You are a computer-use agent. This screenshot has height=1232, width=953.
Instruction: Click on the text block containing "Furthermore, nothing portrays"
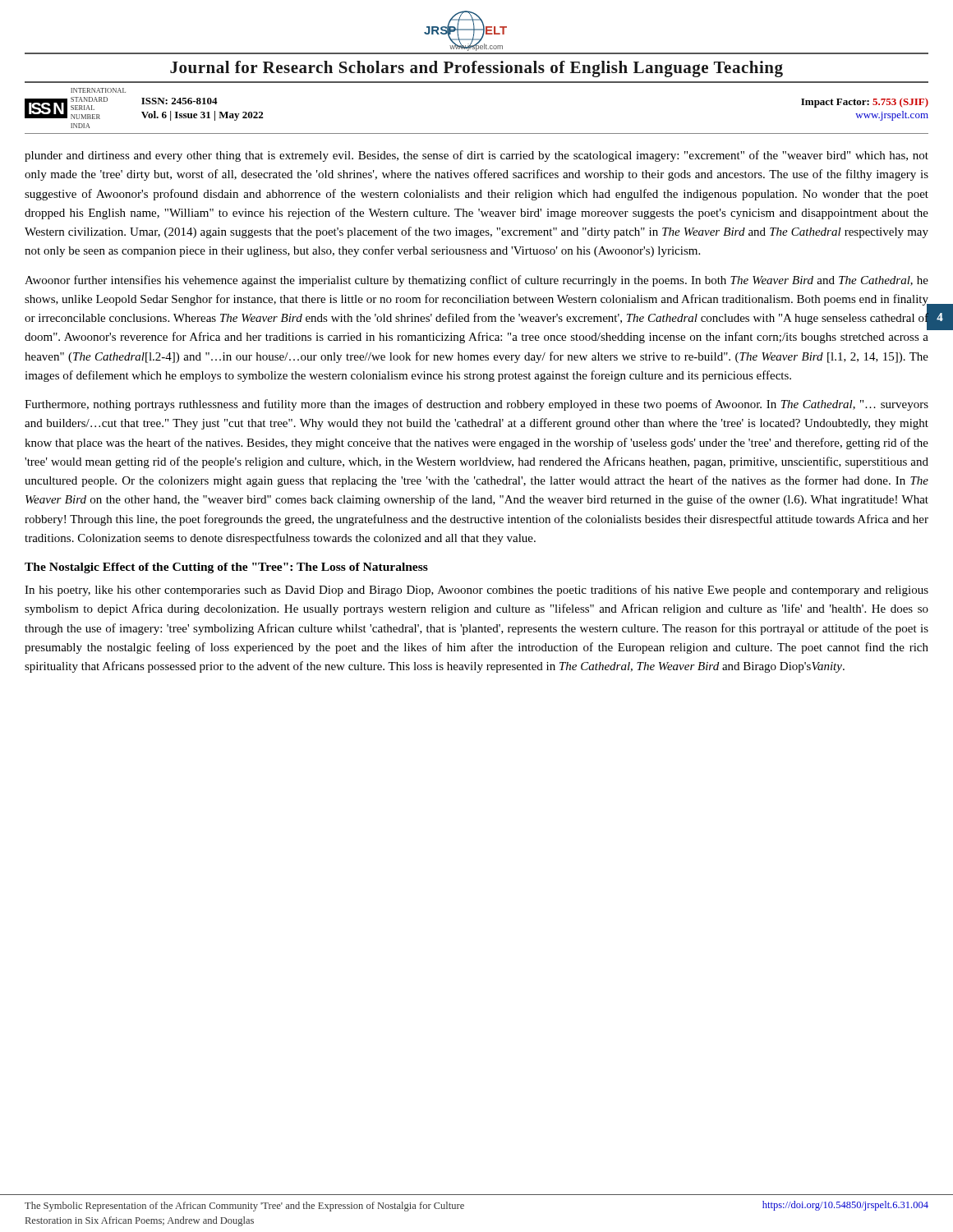(x=476, y=471)
